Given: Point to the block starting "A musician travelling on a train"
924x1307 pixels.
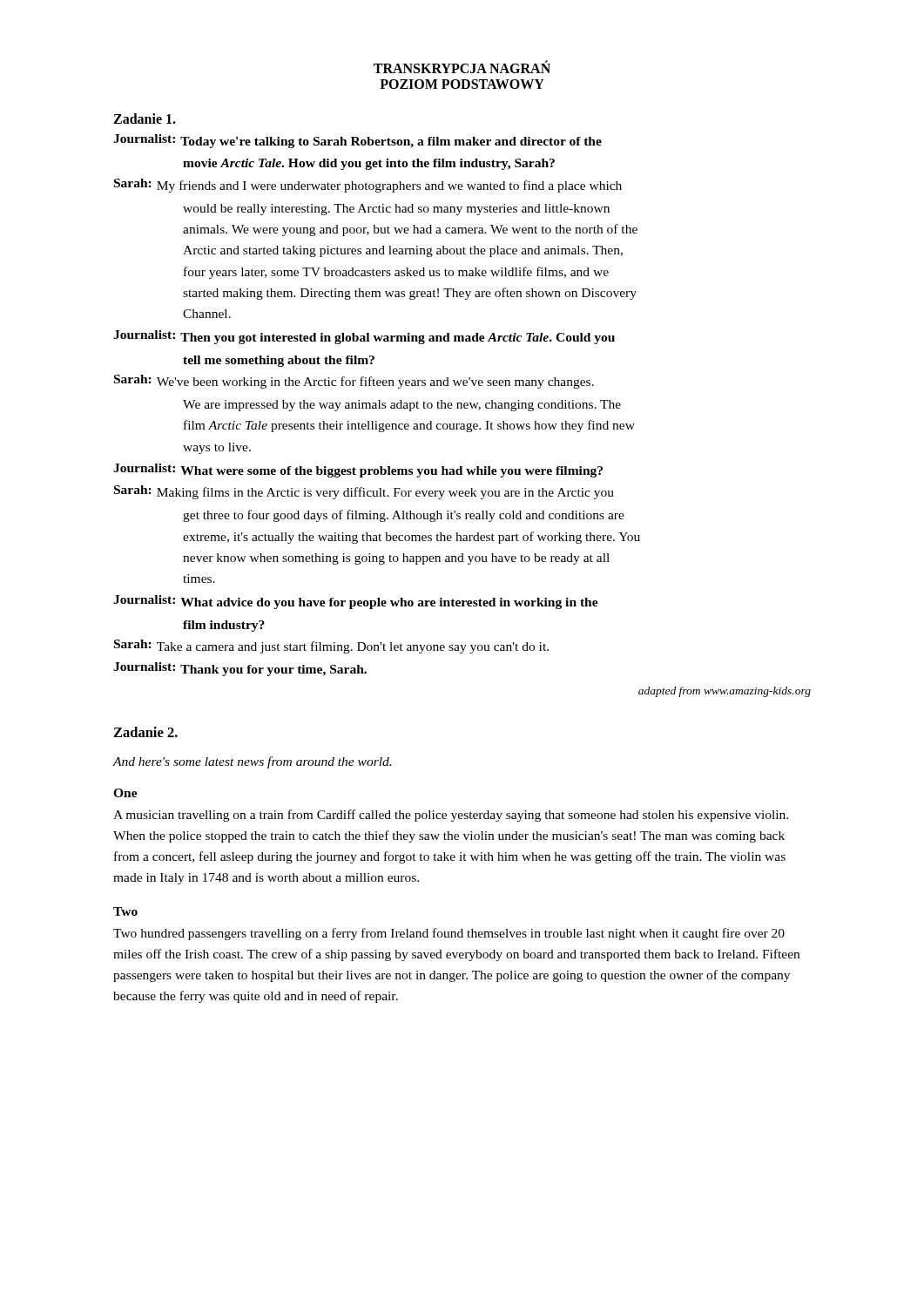Looking at the screenshot, I should tap(451, 846).
